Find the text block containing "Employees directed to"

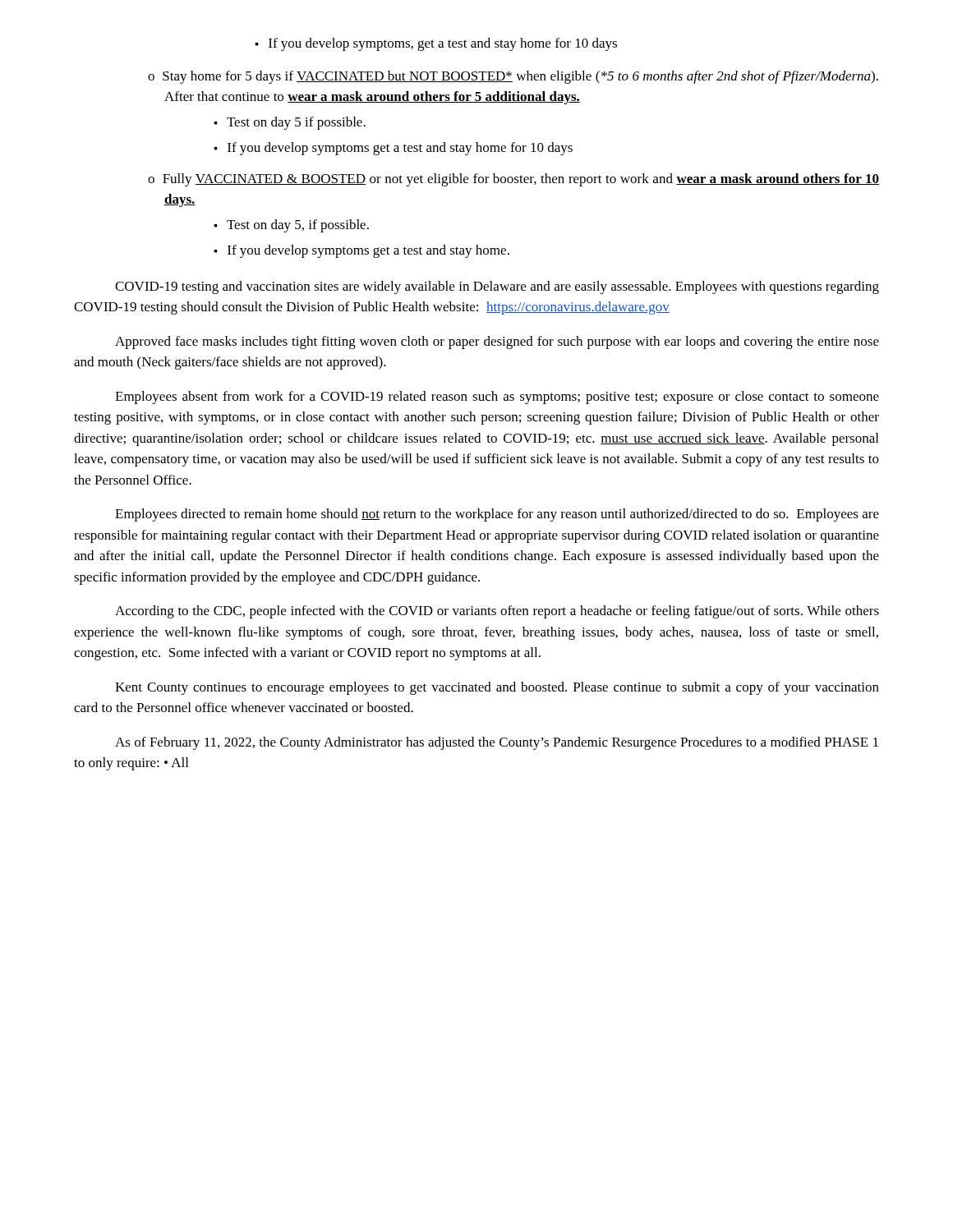coord(476,545)
